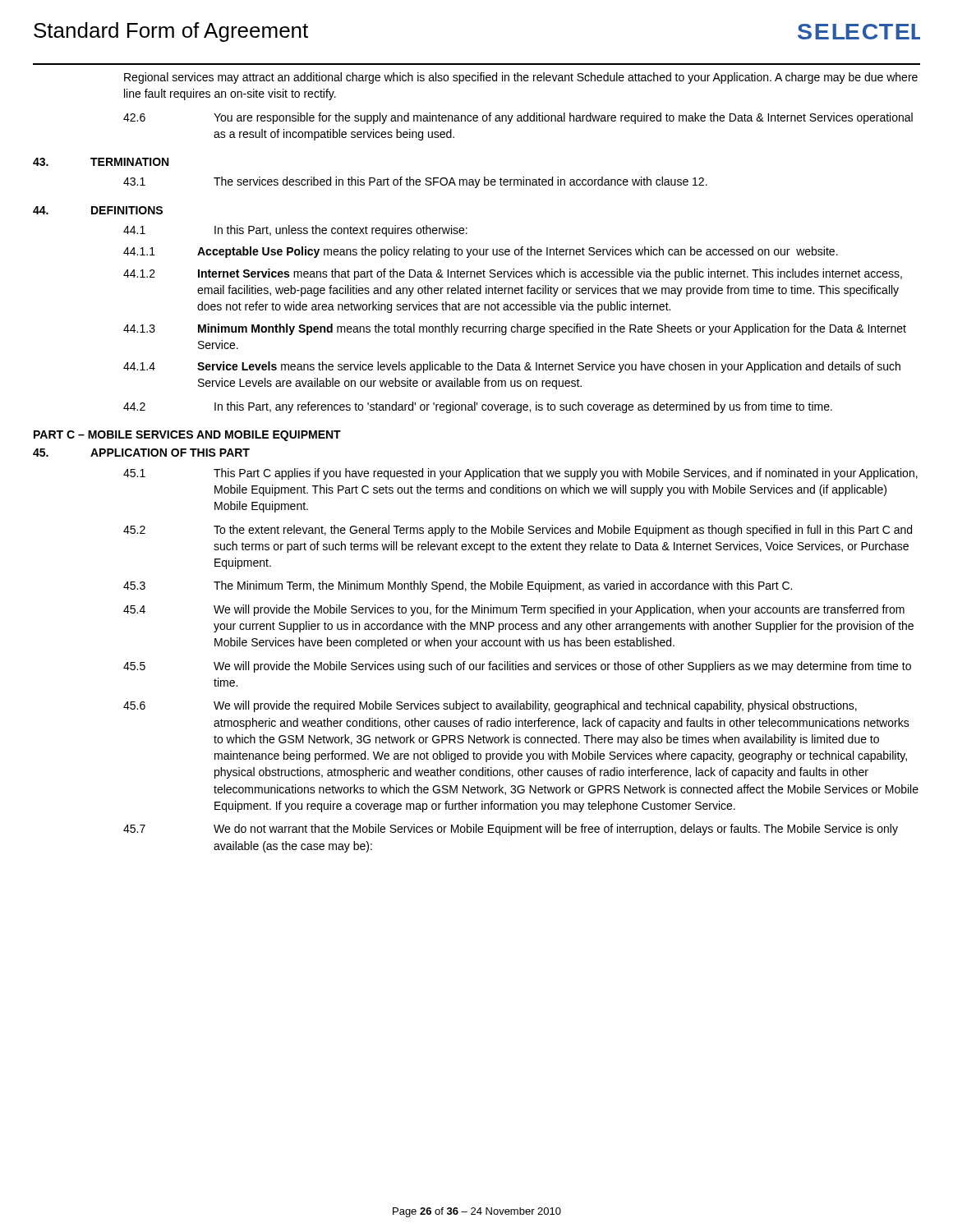The height and width of the screenshot is (1232, 953).
Task: Locate the region starting "45. APPLICATION OF THIS PART"
Action: click(141, 453)
